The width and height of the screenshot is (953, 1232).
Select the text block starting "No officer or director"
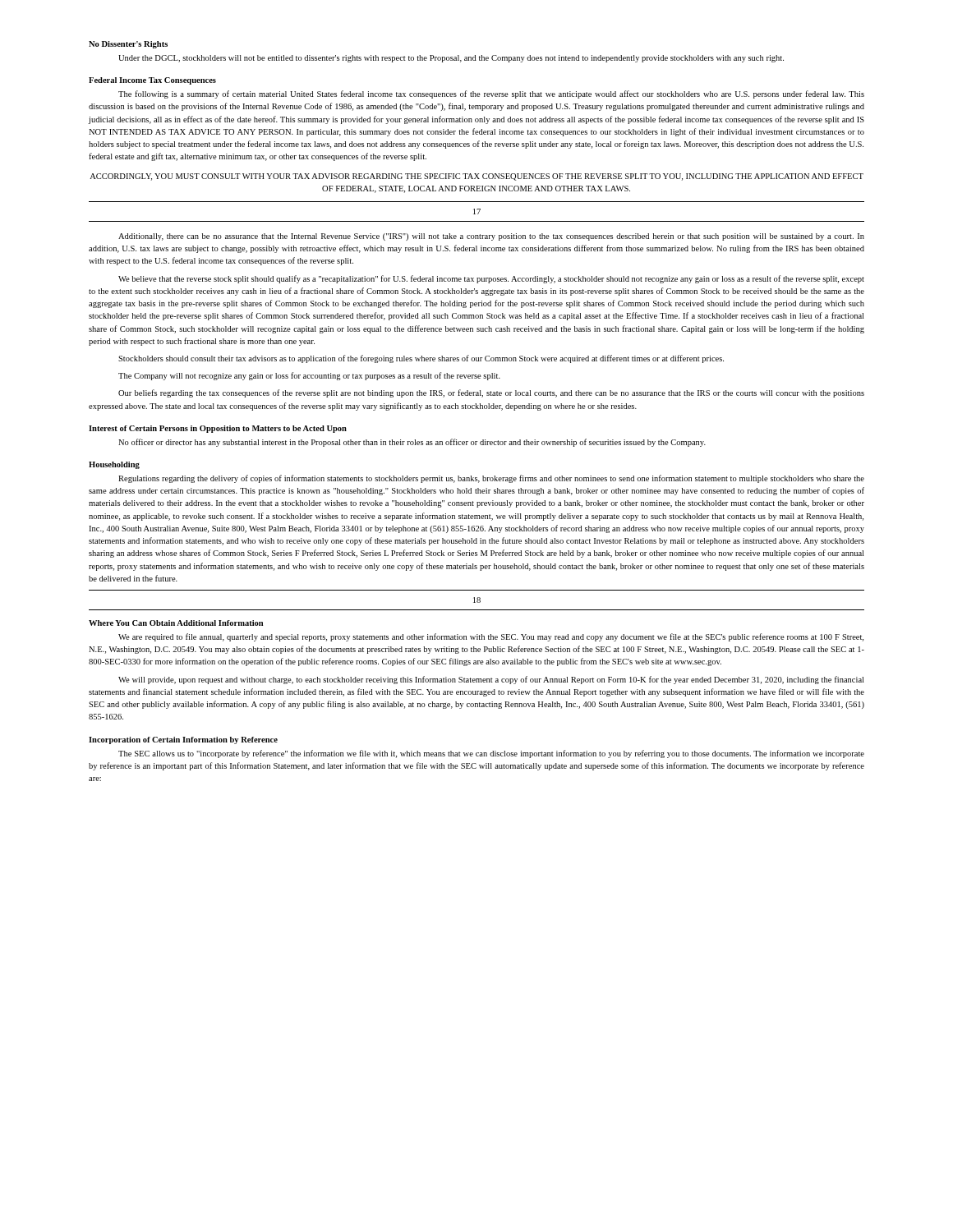pyautogui.click(x=412, y=442)
